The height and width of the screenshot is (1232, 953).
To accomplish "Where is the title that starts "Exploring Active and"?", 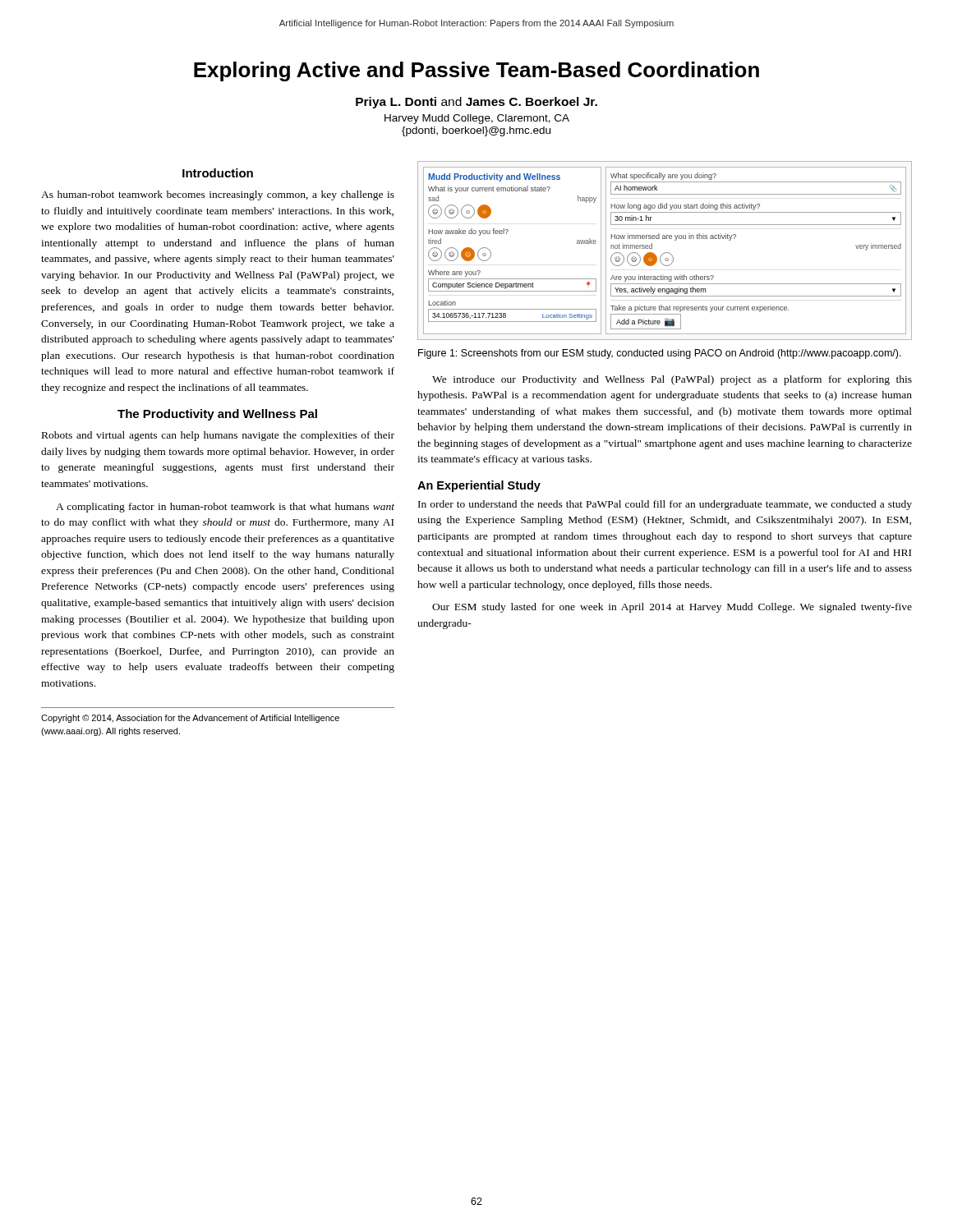I will pos(476,70).
